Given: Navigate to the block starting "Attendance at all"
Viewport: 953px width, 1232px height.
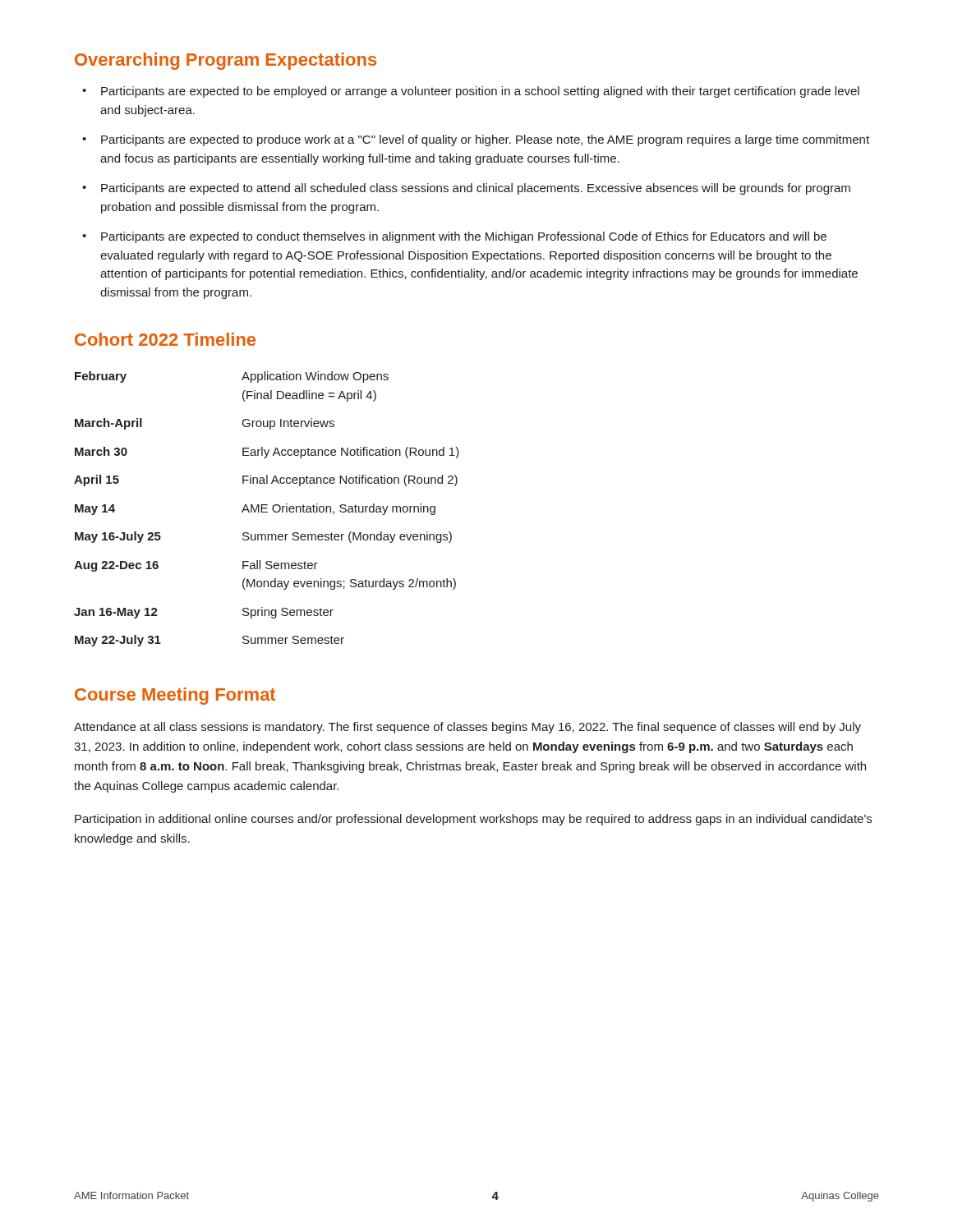Looking at the screenshot, I should pos(470,756).
